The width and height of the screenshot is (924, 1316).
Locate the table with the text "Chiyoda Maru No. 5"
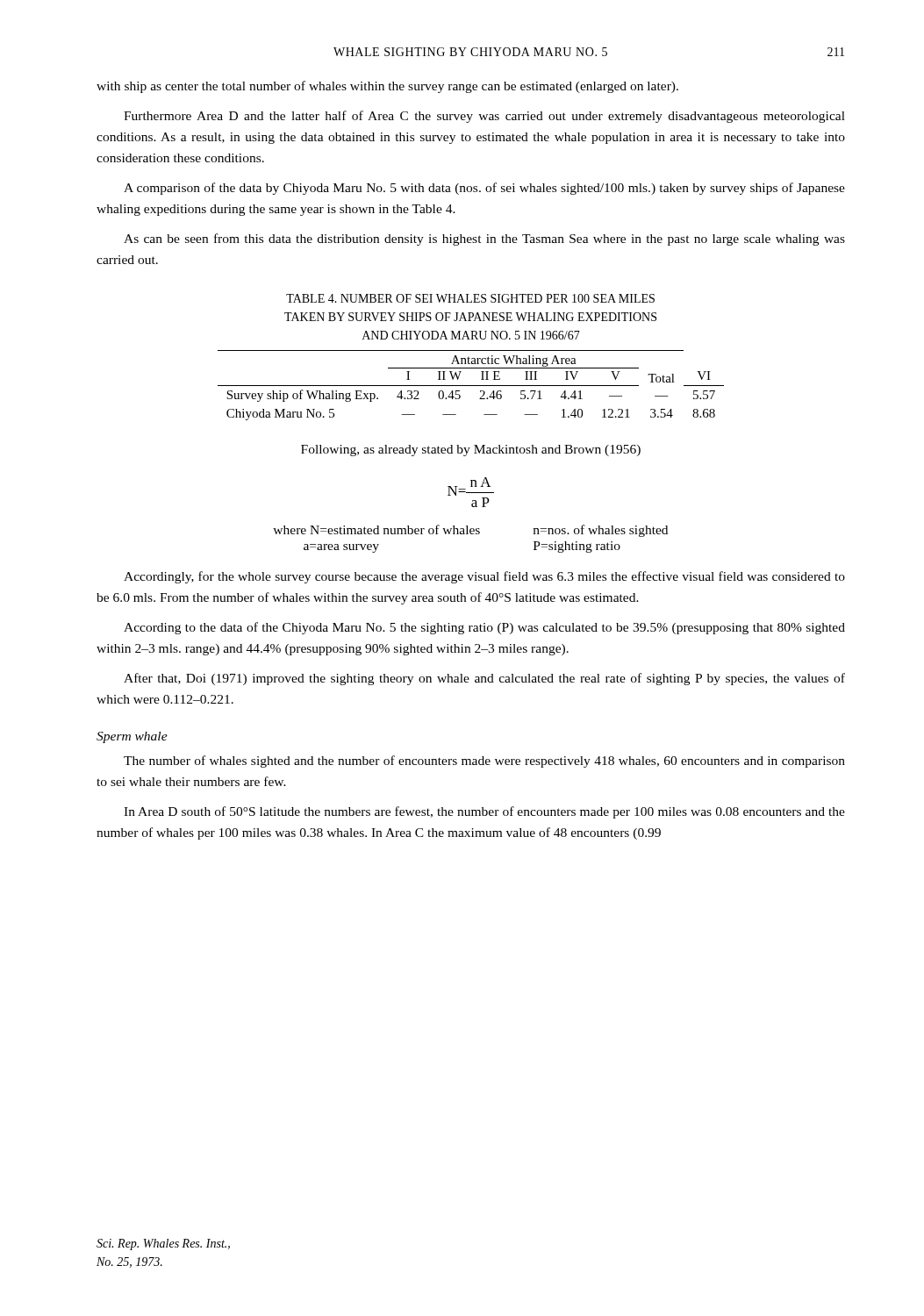pos(471,387)
